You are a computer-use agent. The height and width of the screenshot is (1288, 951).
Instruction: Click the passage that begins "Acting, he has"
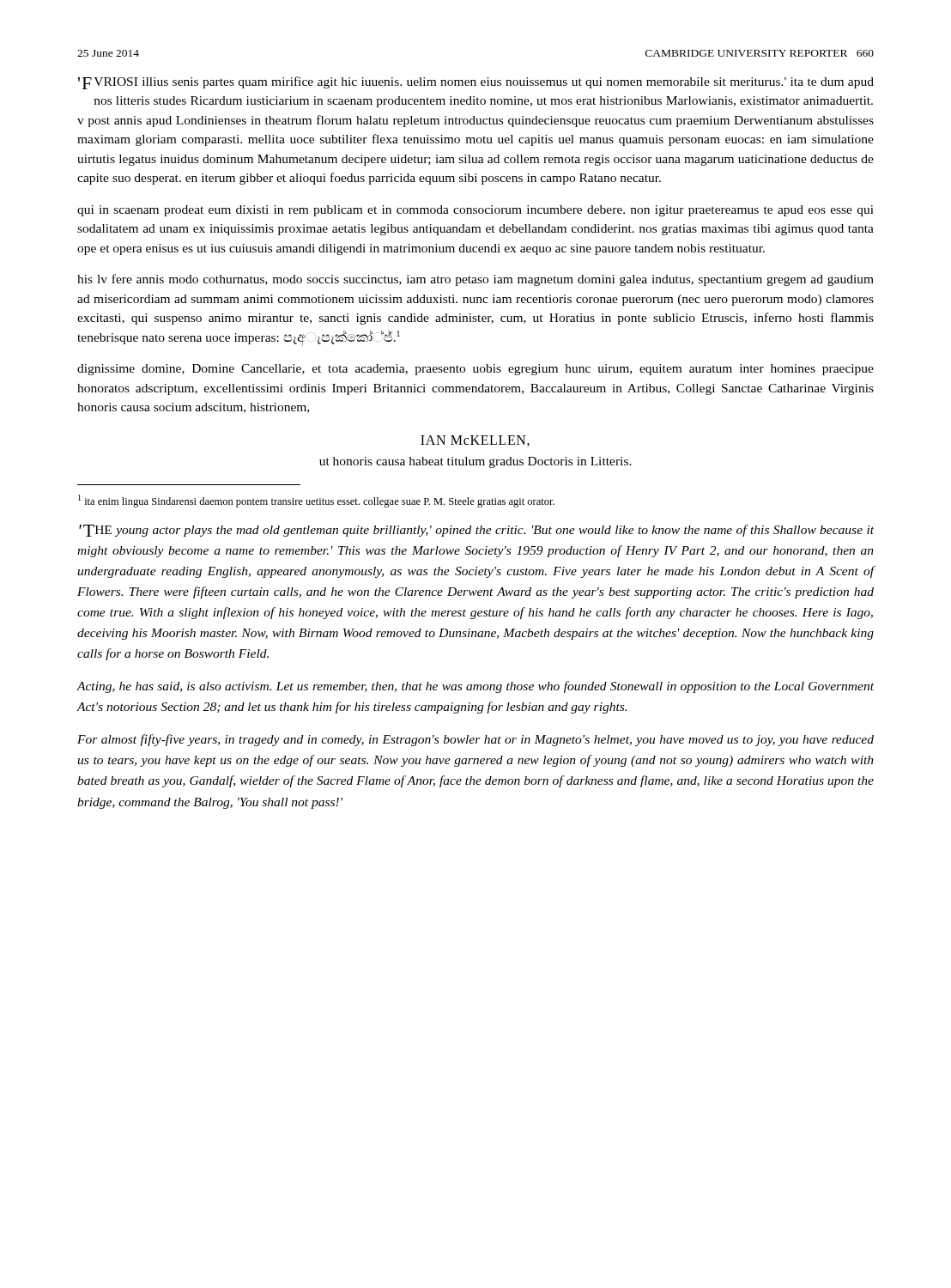tap(476, 696)
